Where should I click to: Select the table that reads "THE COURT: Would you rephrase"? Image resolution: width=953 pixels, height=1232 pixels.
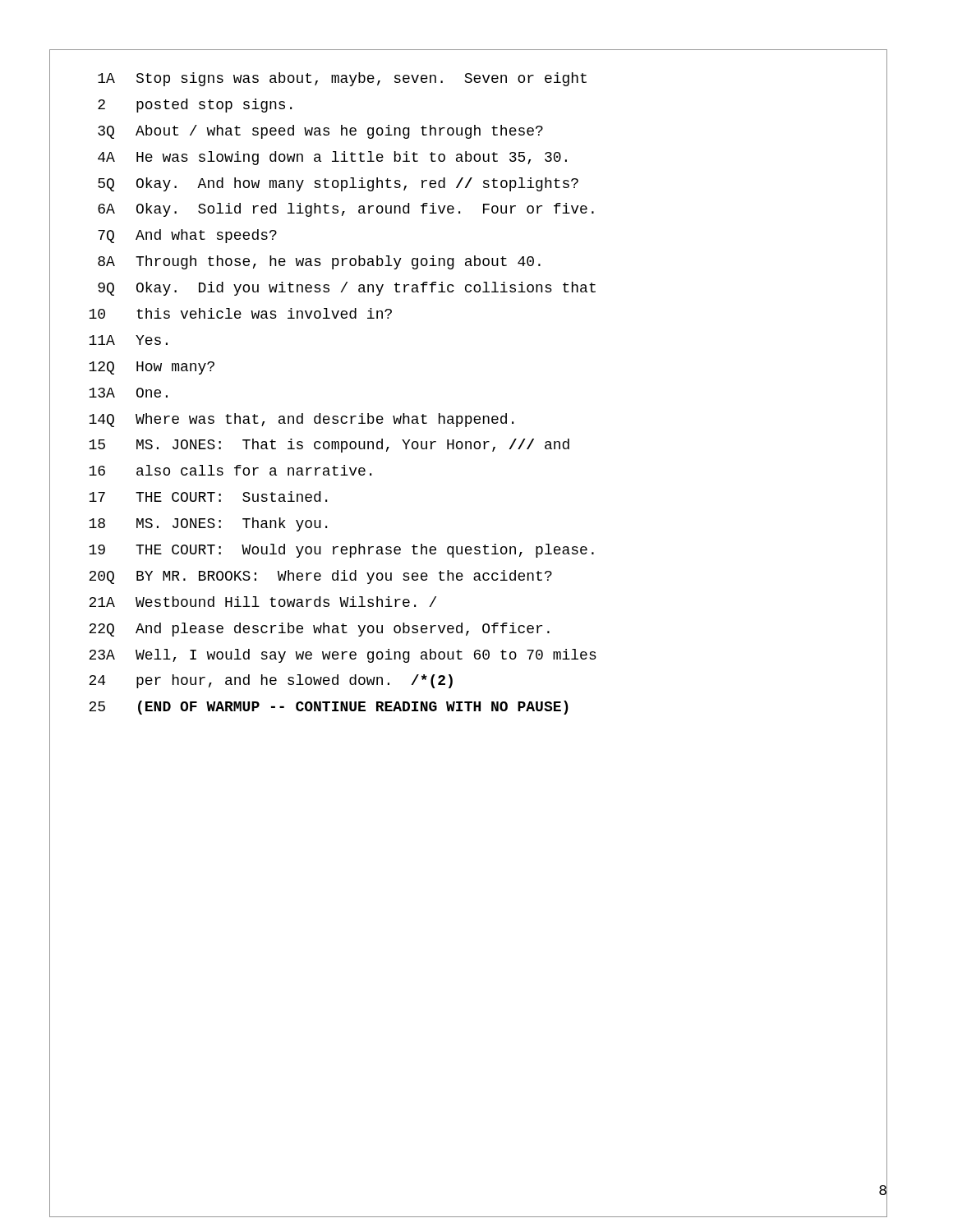point(464,394)
